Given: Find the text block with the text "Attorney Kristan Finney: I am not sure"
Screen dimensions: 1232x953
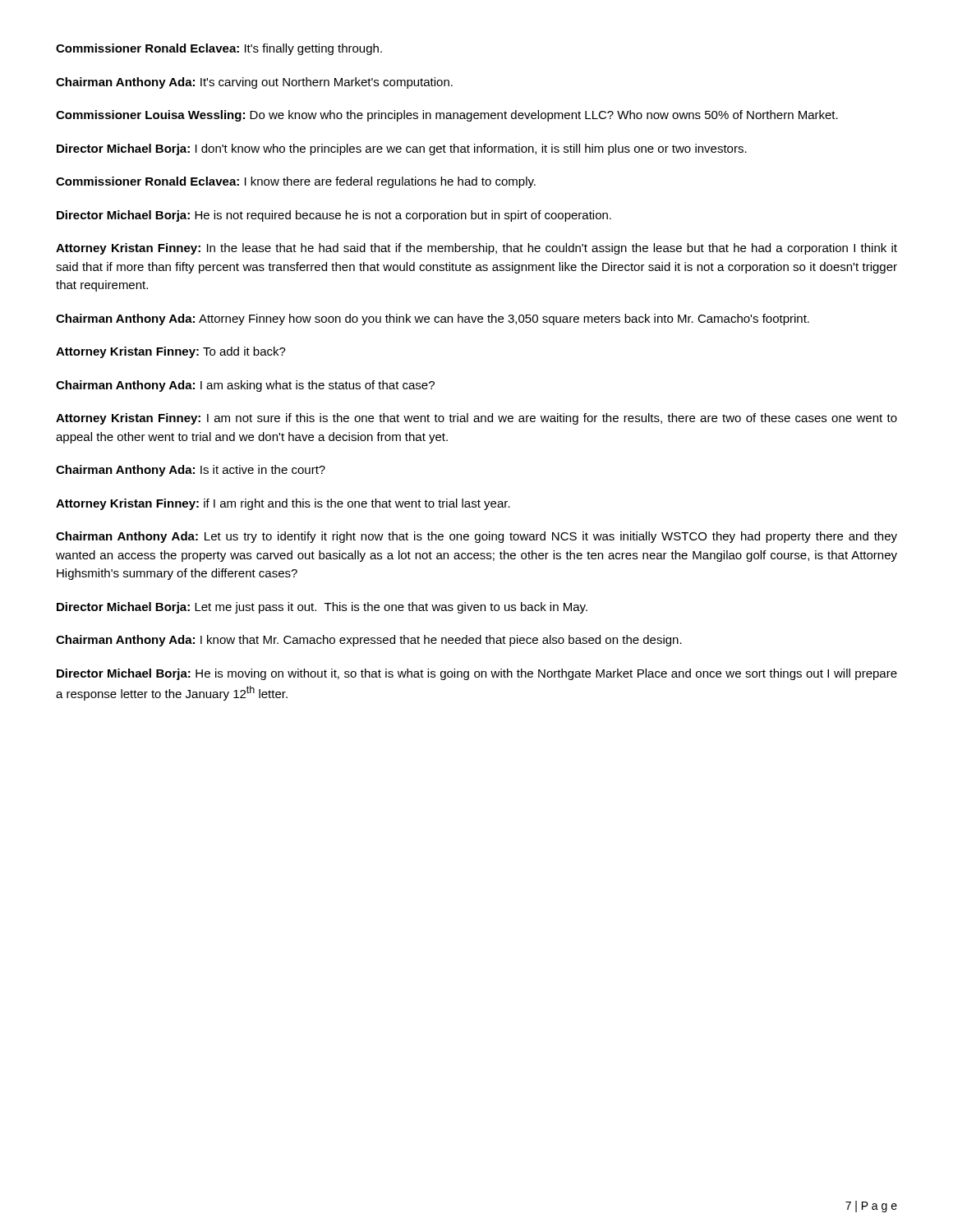Looking at the screenshot, I should click(x=476, y=427).
